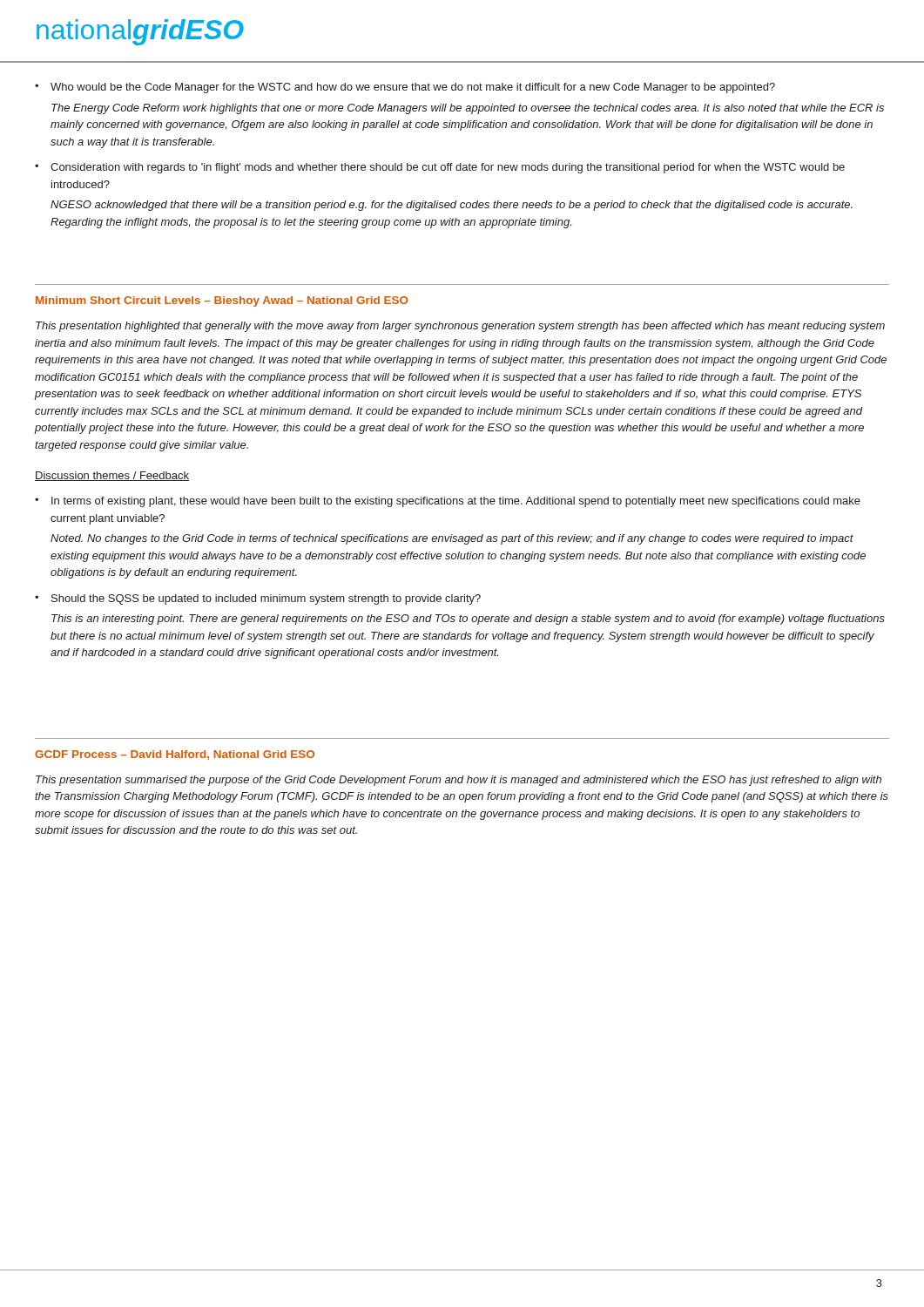Navigate to the passage starting "This presentation highlighted that generally with the move"
The height and width of the screenshot is (1307, 924).
pyautogui.click(x=461, y=385)
